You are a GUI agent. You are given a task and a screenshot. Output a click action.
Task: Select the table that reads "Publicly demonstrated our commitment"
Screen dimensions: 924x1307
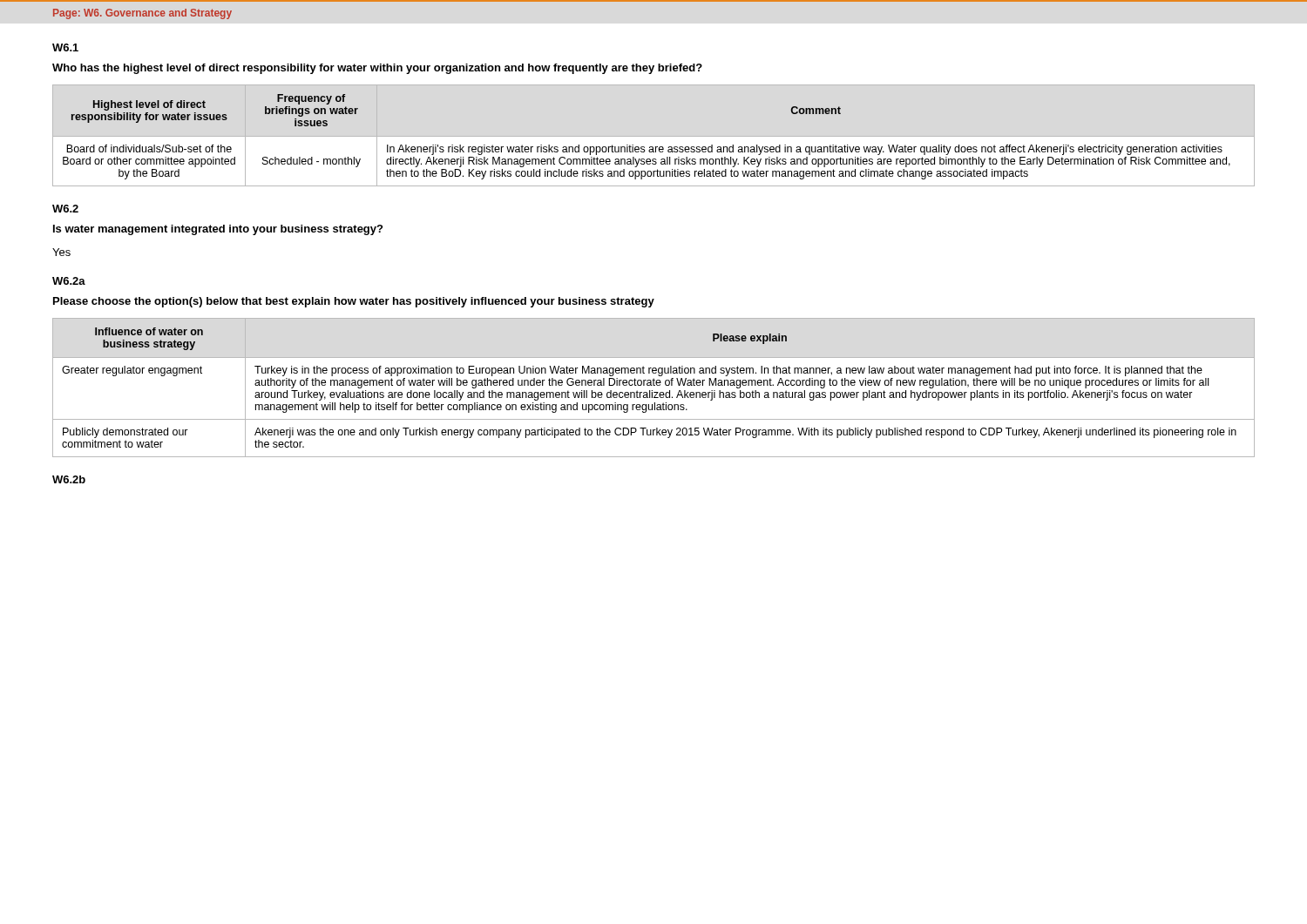654,388
